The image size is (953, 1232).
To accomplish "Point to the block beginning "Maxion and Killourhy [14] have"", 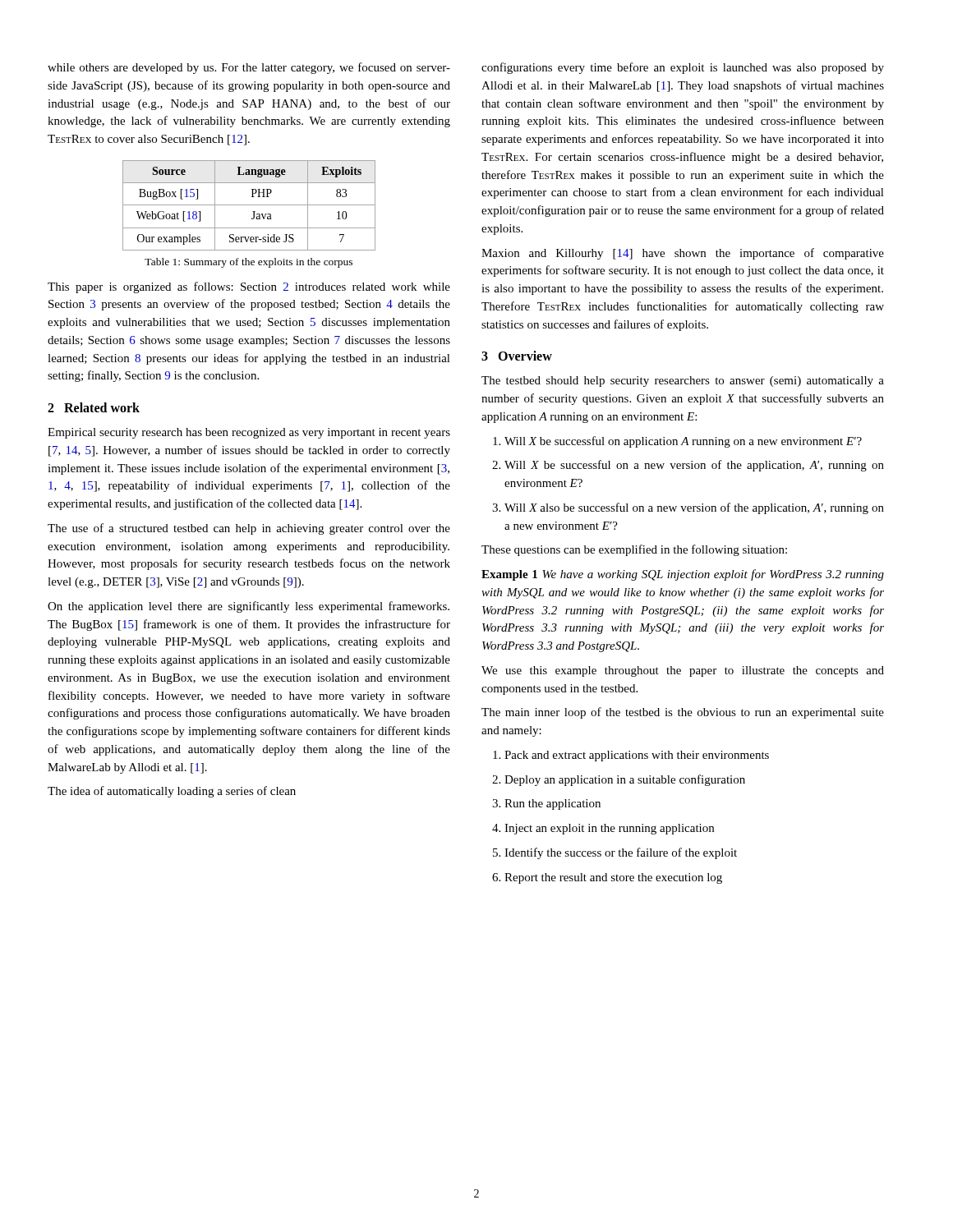I will [x=683, y=289].
